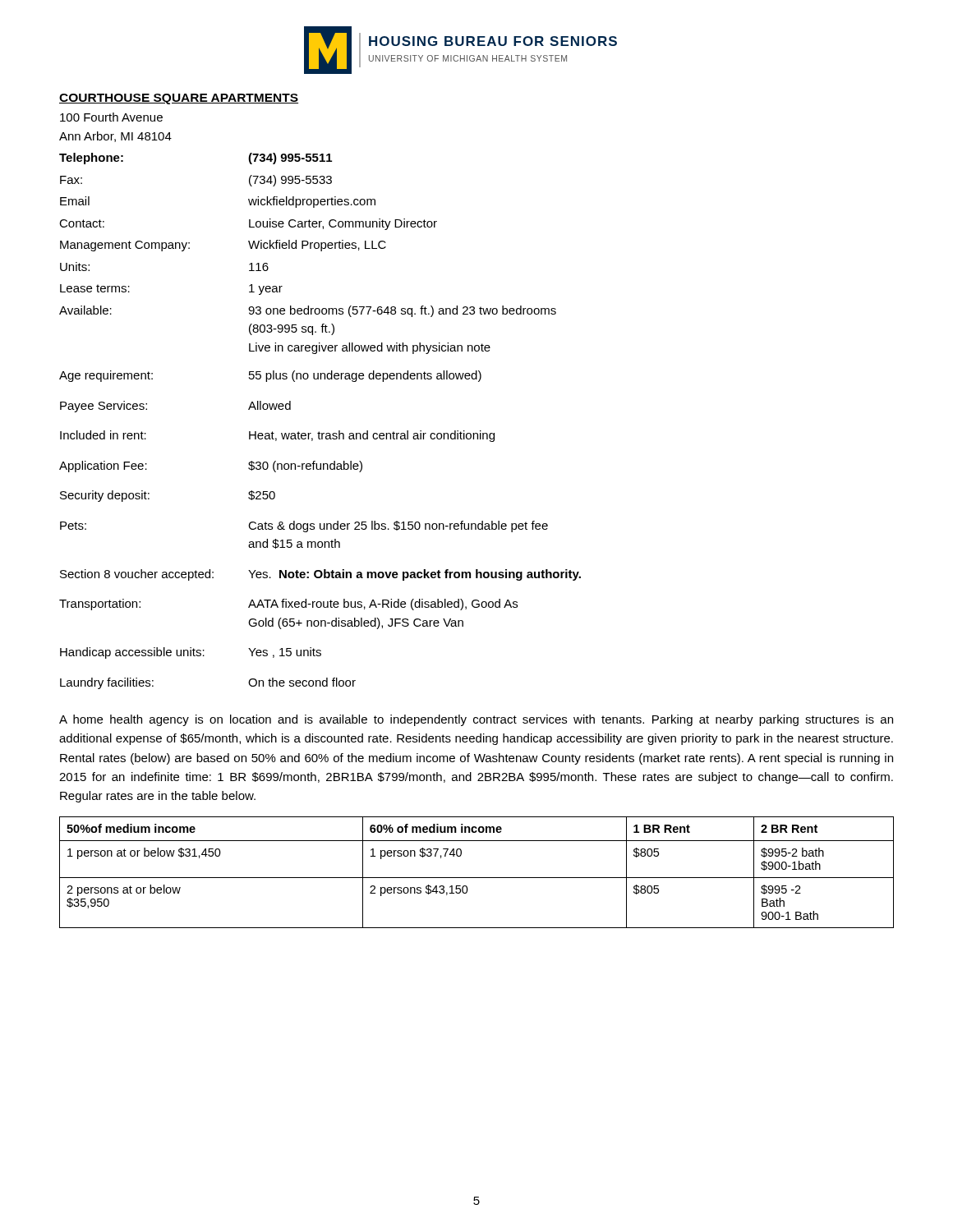
Task: Locate the section header with the text "COURTHOUSE SQUARE APARTMENTS"
Action: tap(179, 97)
